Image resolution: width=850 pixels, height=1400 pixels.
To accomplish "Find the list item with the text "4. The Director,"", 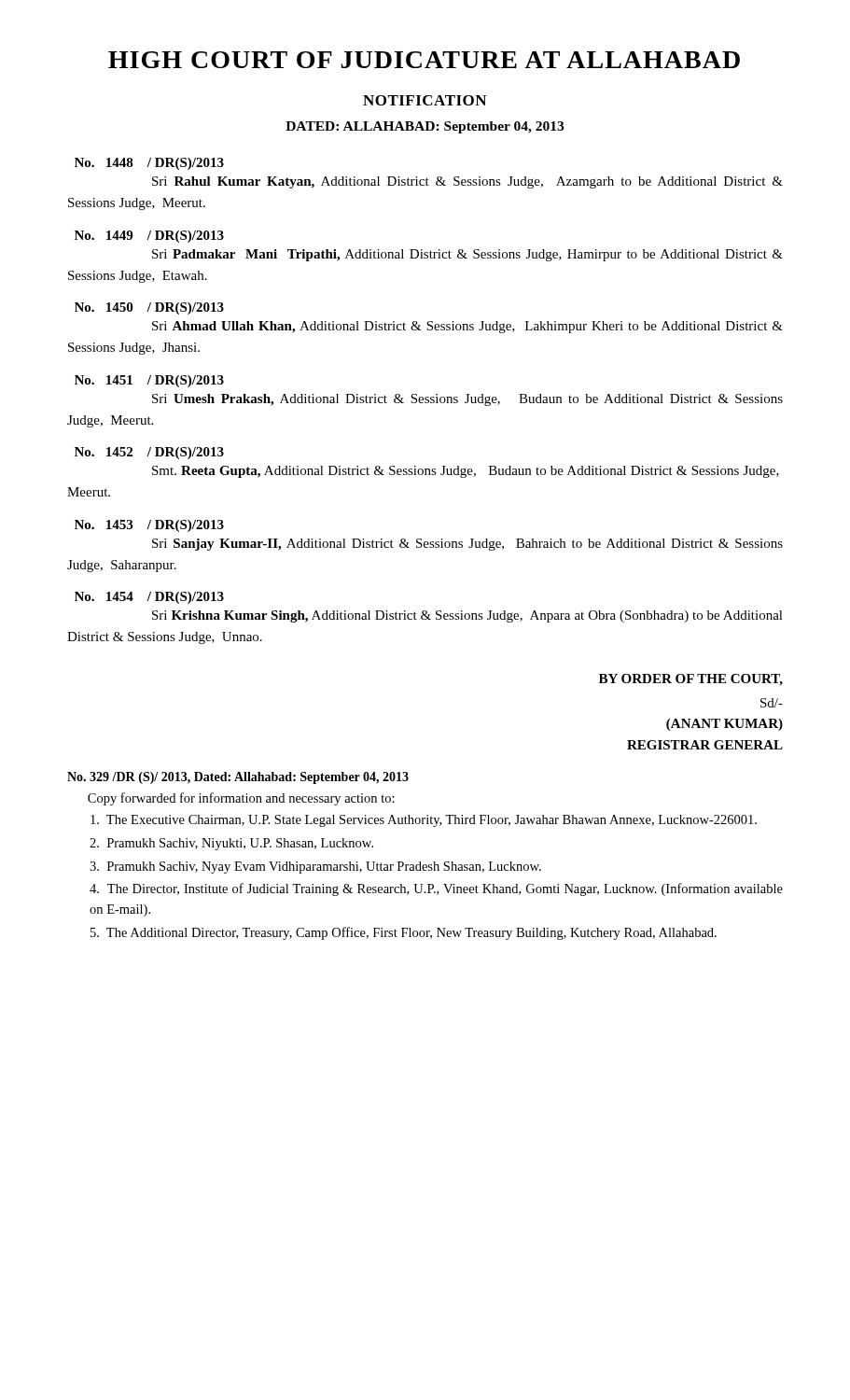I will [436, 899].
